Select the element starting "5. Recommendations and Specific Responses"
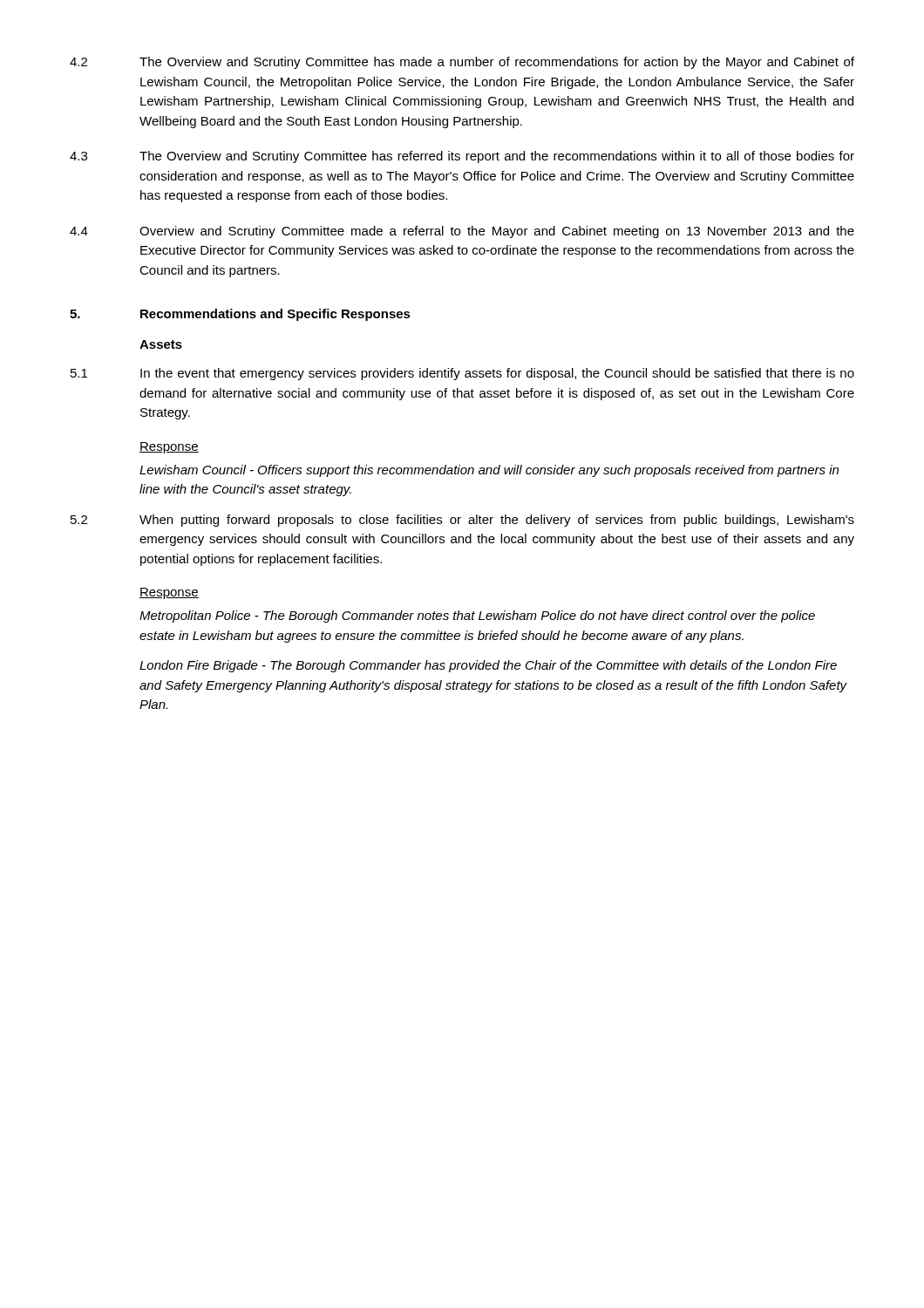The width and height of the screenshot is (924, 1308). [x=240, y=315]
